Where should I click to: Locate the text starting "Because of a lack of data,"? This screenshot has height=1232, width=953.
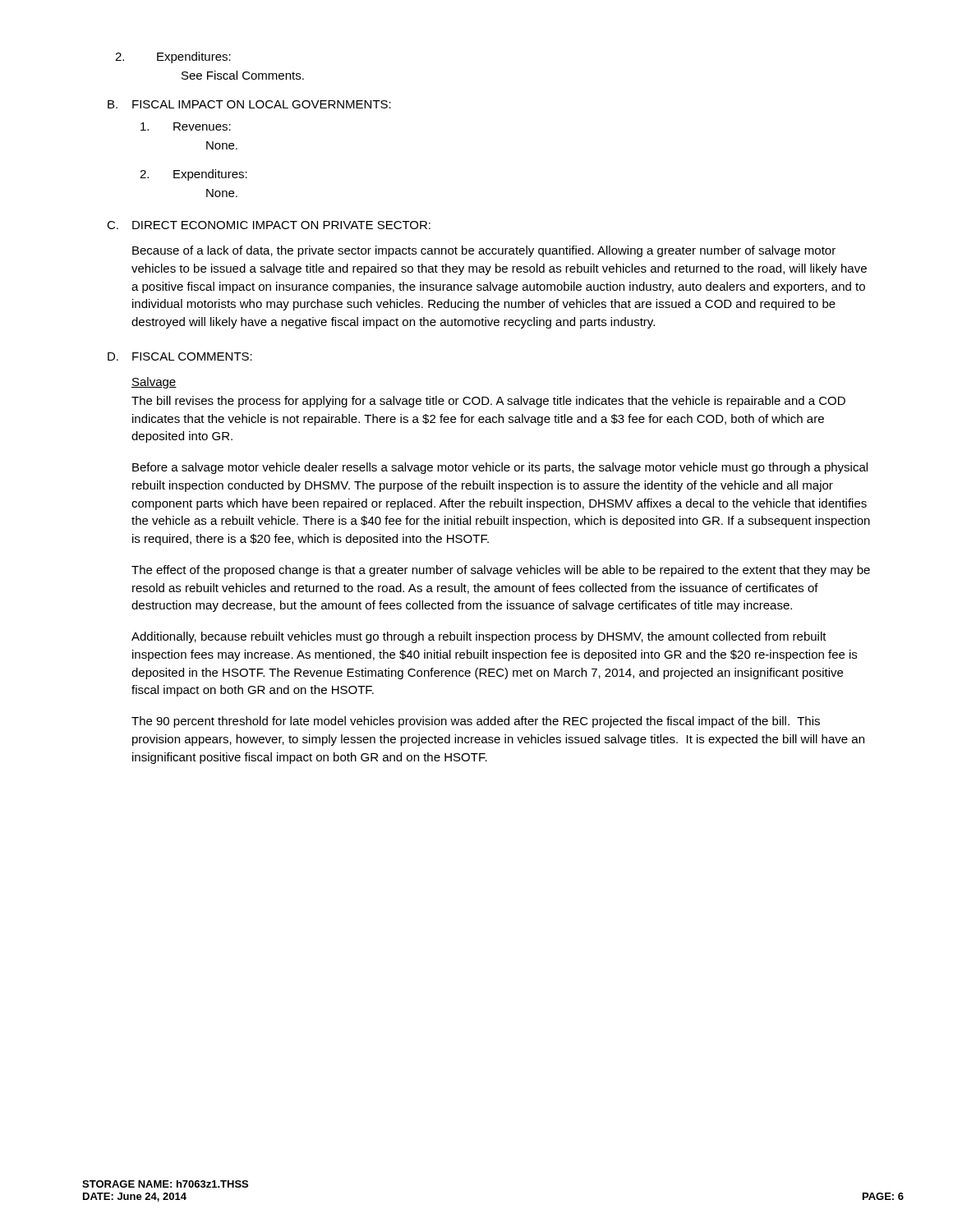(x=499, y=286)
